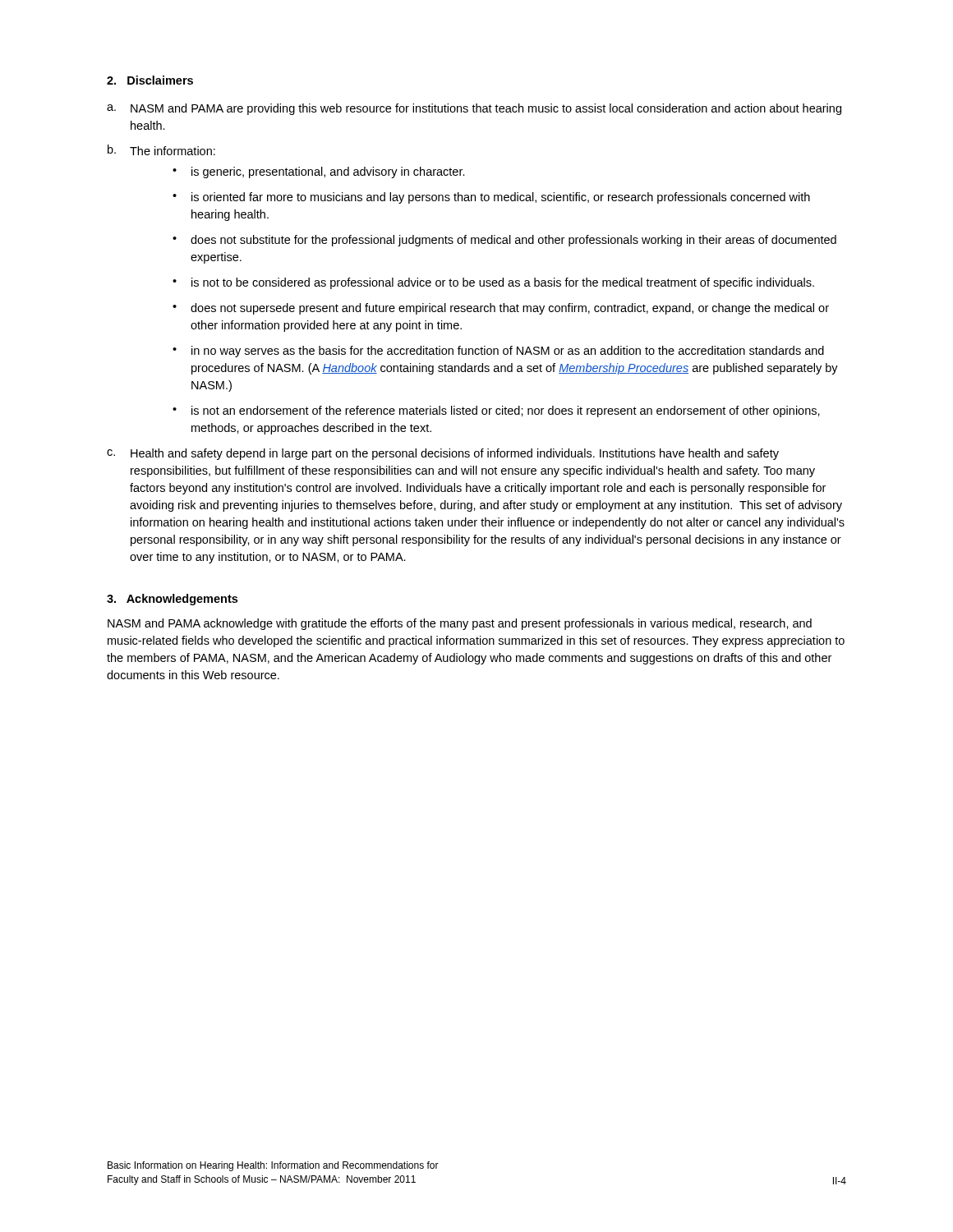Point to the block starting "2. Disclaimers"
The image size is (953, 1232).
[x=150, y=81]
